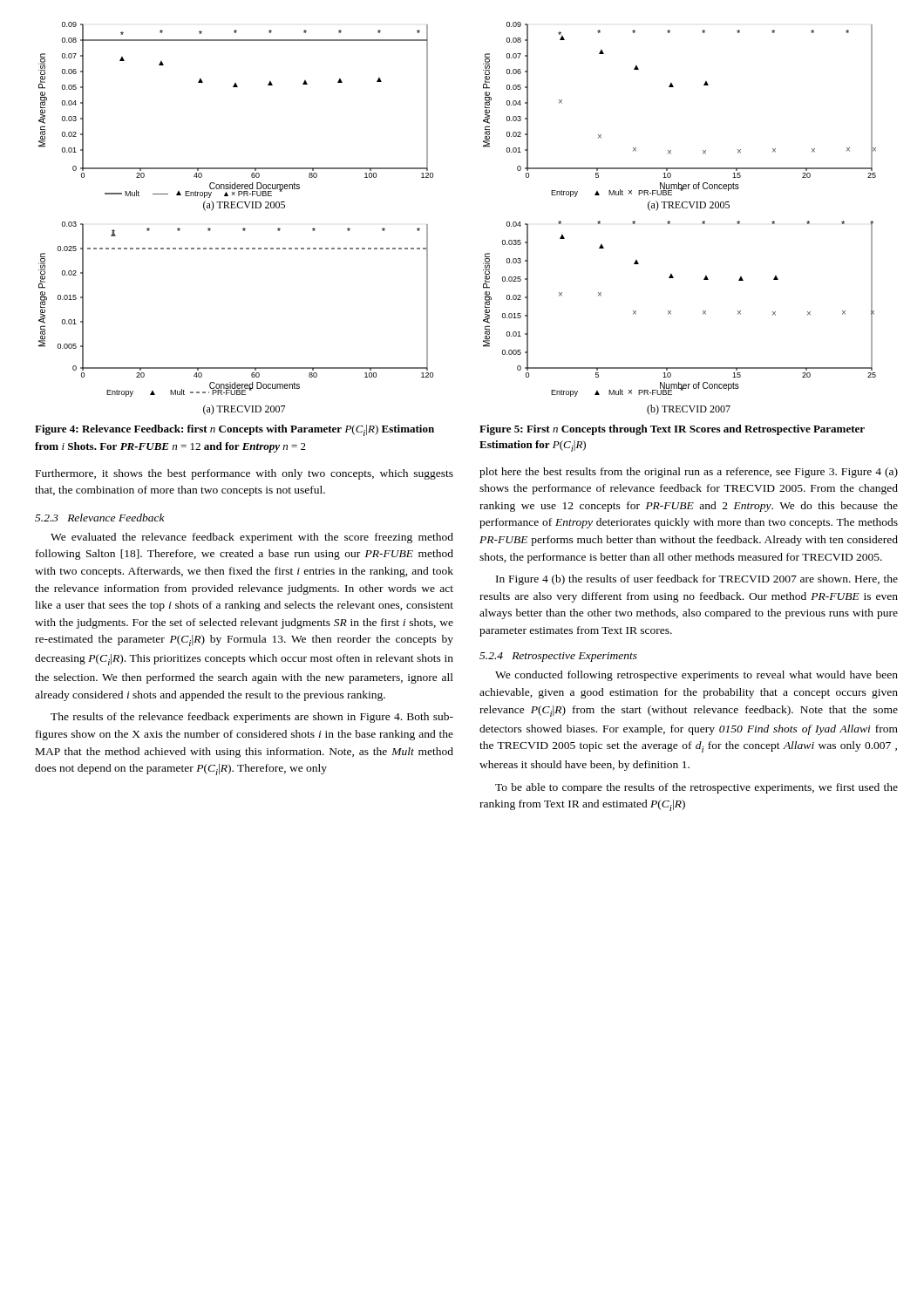Select the section header containing "5.2.4 Retrospective Experiments"

(x=558, y=656)
